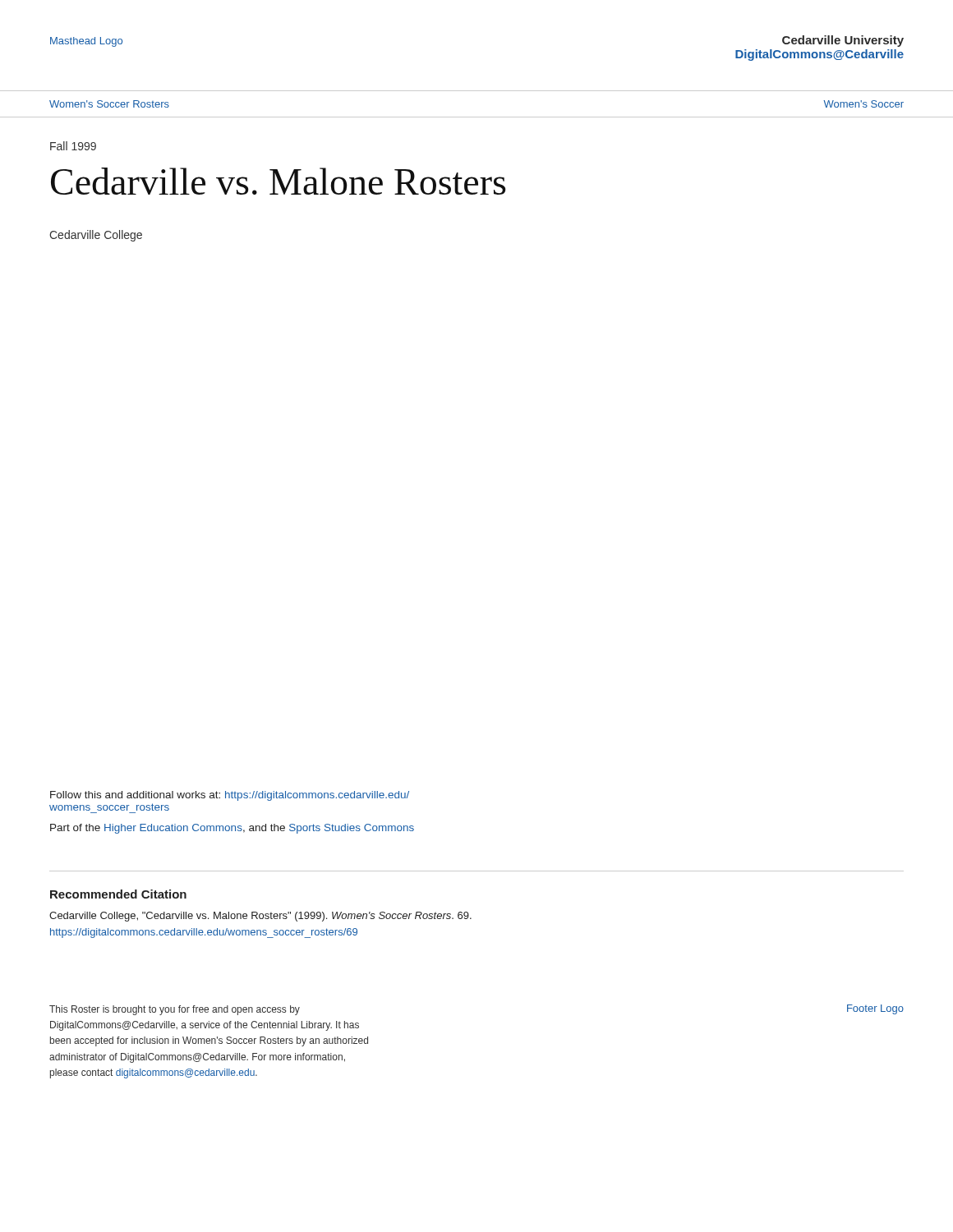Find "Women's Soccer Rosters" on this page
Image resolution: width=953 pixels, height=1232 pixels.
pos(109,104)
